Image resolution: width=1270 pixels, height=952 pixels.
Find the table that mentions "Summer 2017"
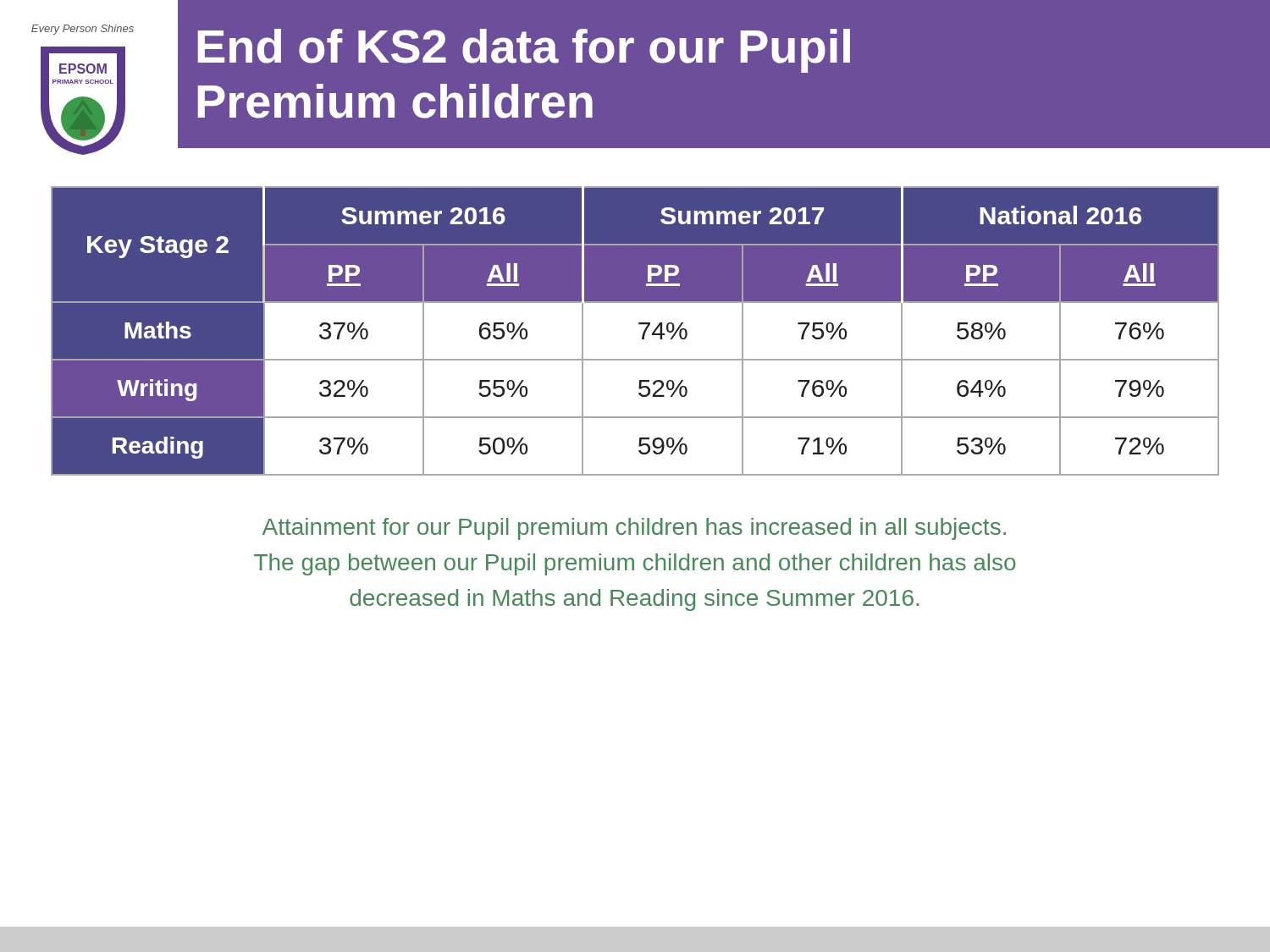pos(635,331)
